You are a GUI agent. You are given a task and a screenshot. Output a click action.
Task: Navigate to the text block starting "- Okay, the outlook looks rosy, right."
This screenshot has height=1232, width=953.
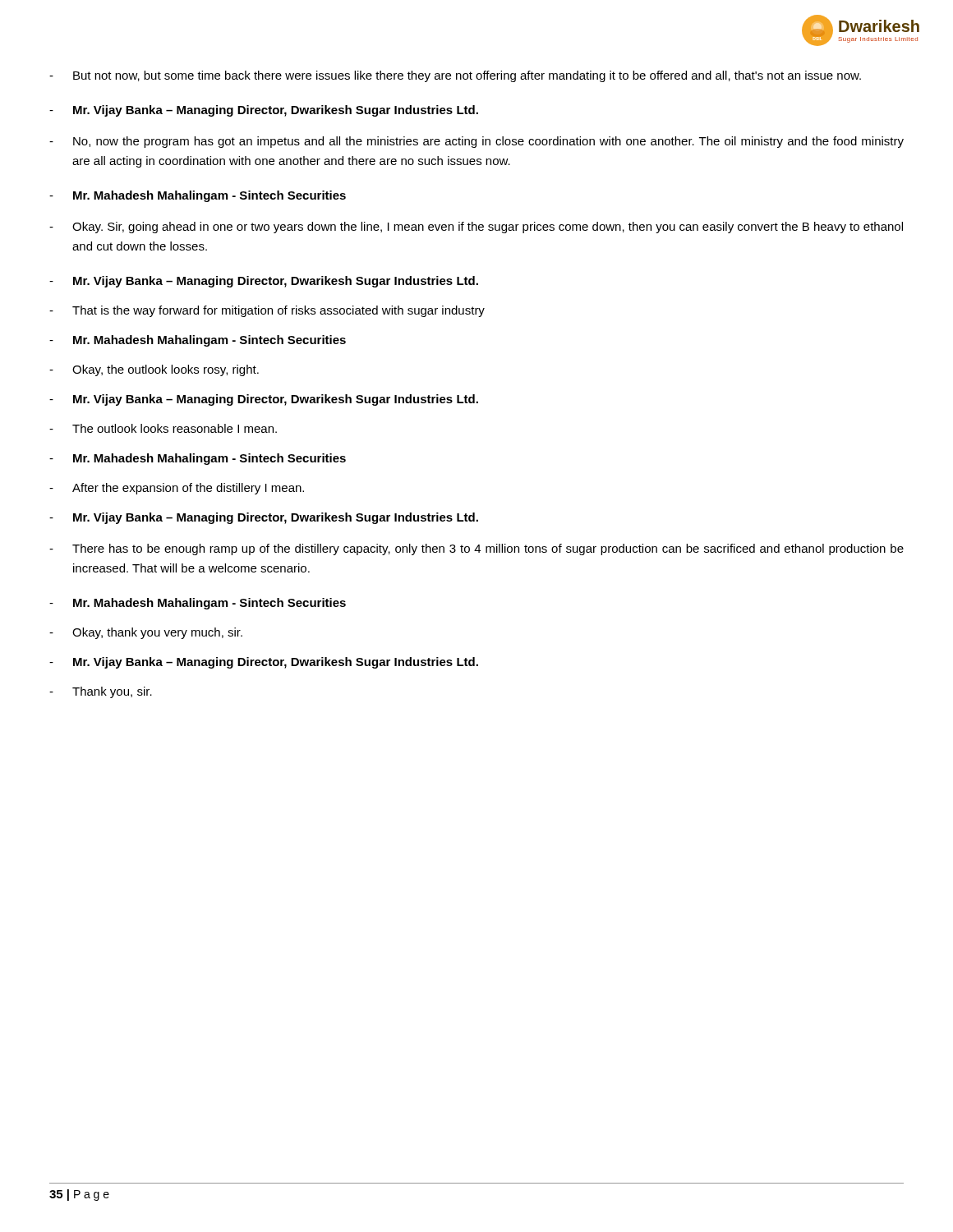154,370
